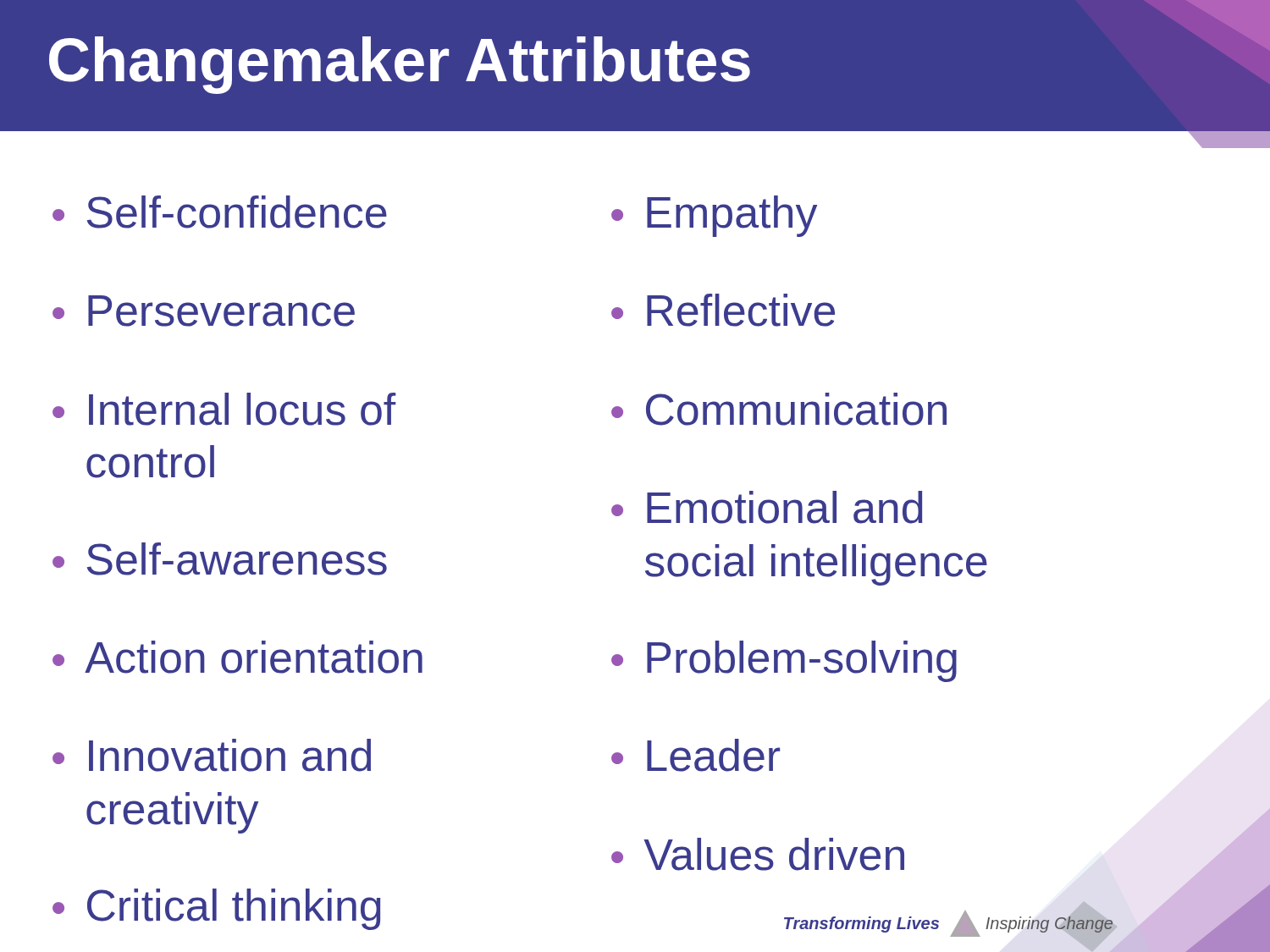Locate the text "• Reflective"
The height and width of the screenshot is (952, 1270).
click(723, 312)
